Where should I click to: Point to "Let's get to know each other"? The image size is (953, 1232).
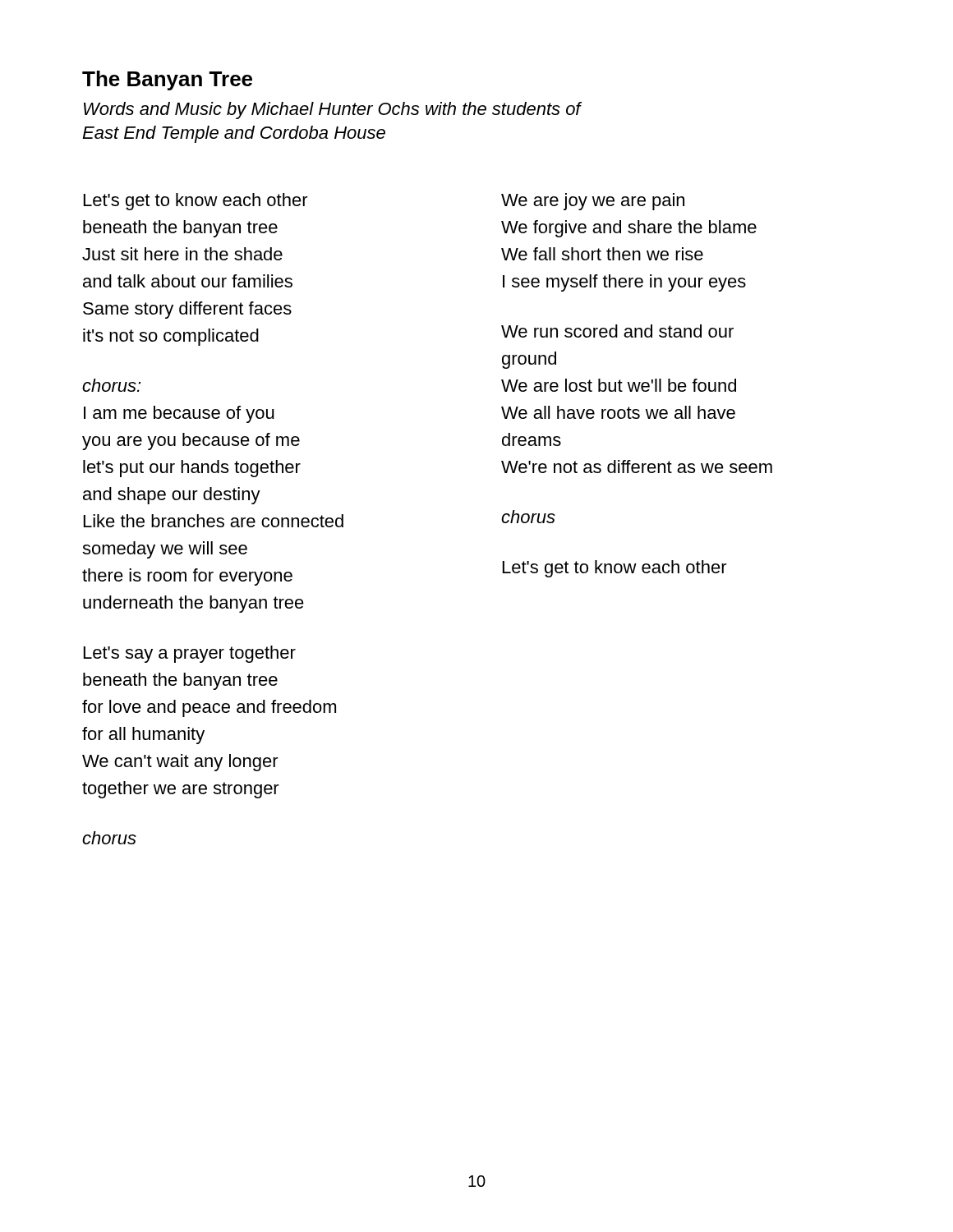coord(614,567)
